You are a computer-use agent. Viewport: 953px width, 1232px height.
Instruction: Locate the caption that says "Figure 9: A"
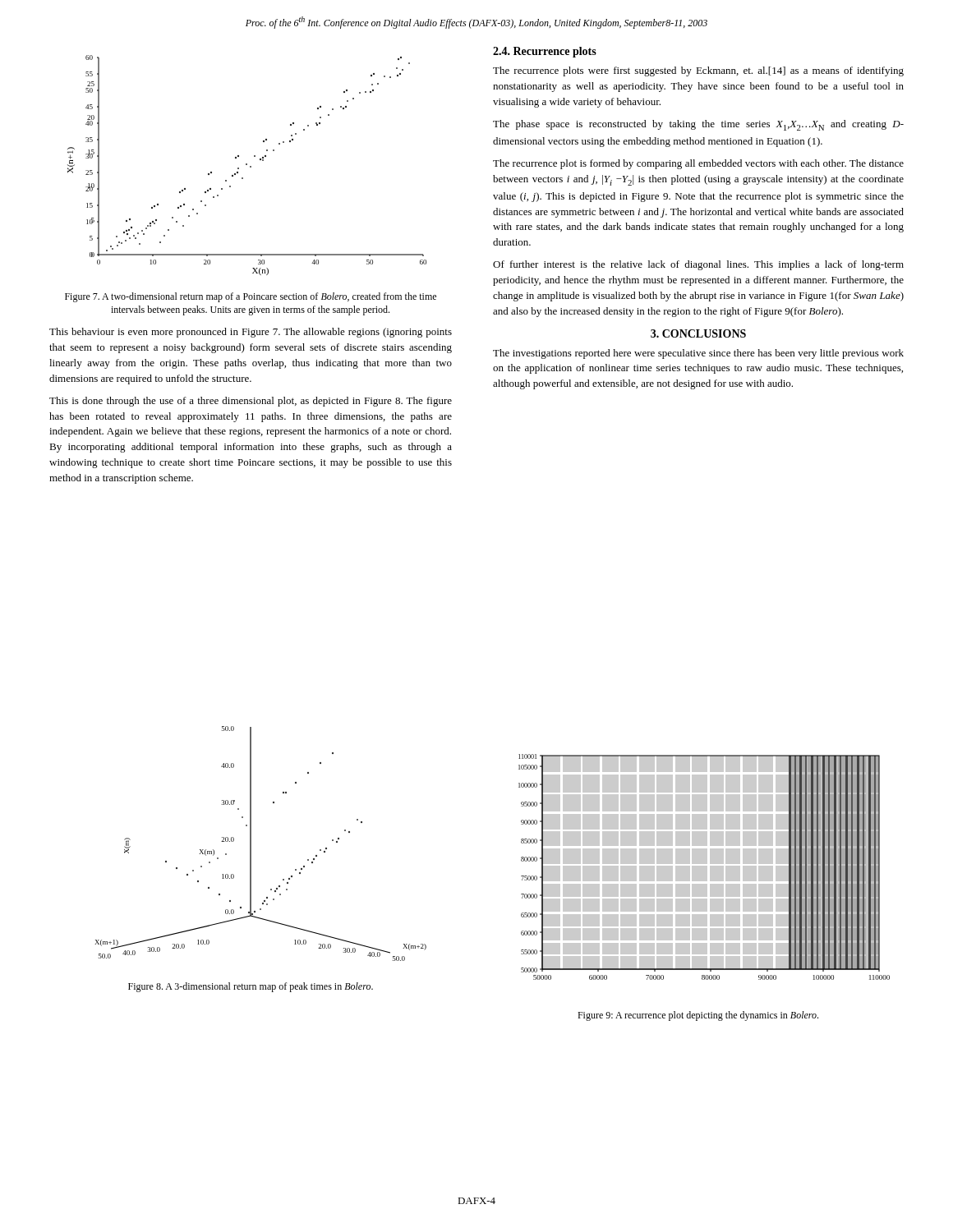698,1015
